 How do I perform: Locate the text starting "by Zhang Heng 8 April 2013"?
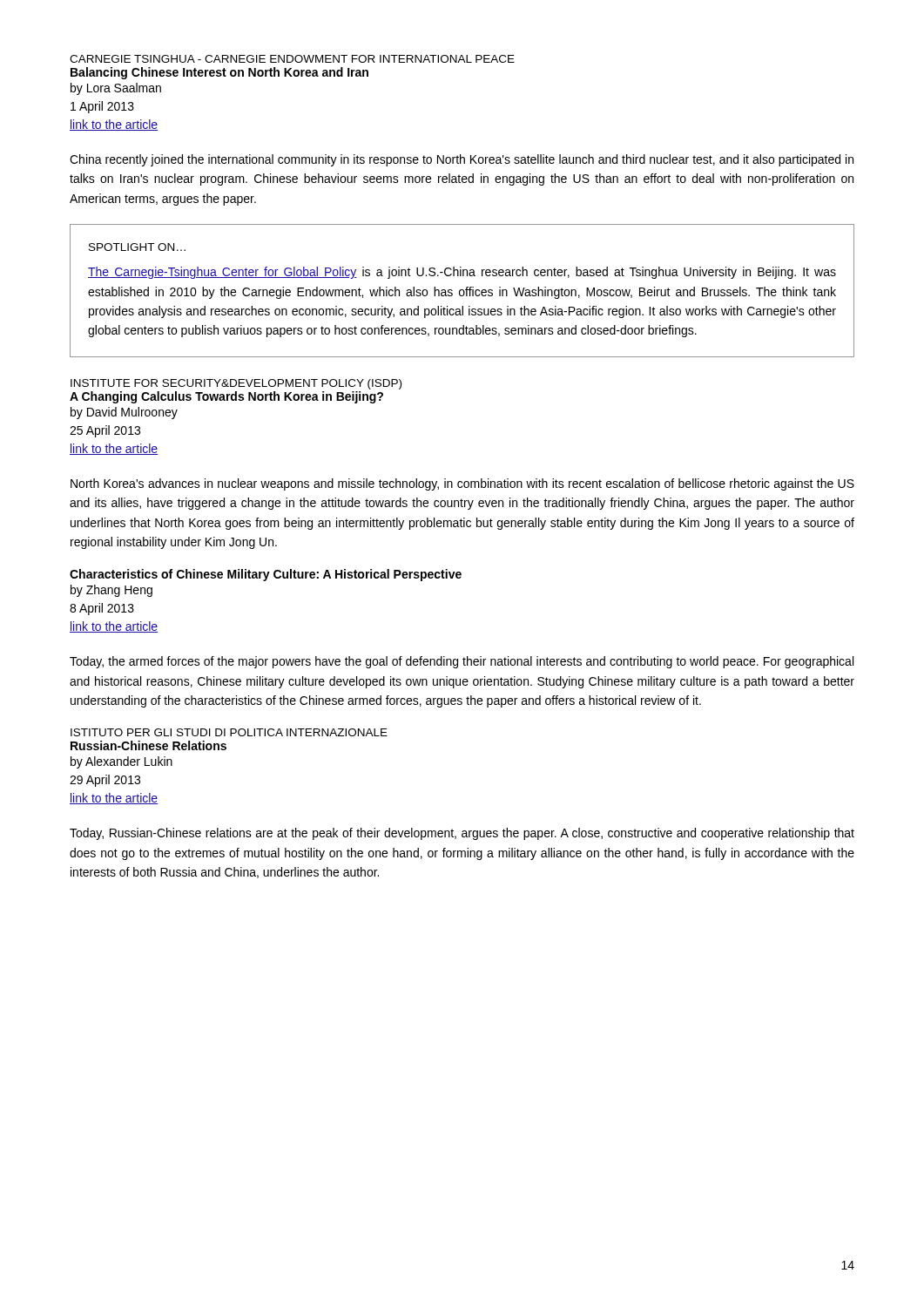(x=114, y=608)
